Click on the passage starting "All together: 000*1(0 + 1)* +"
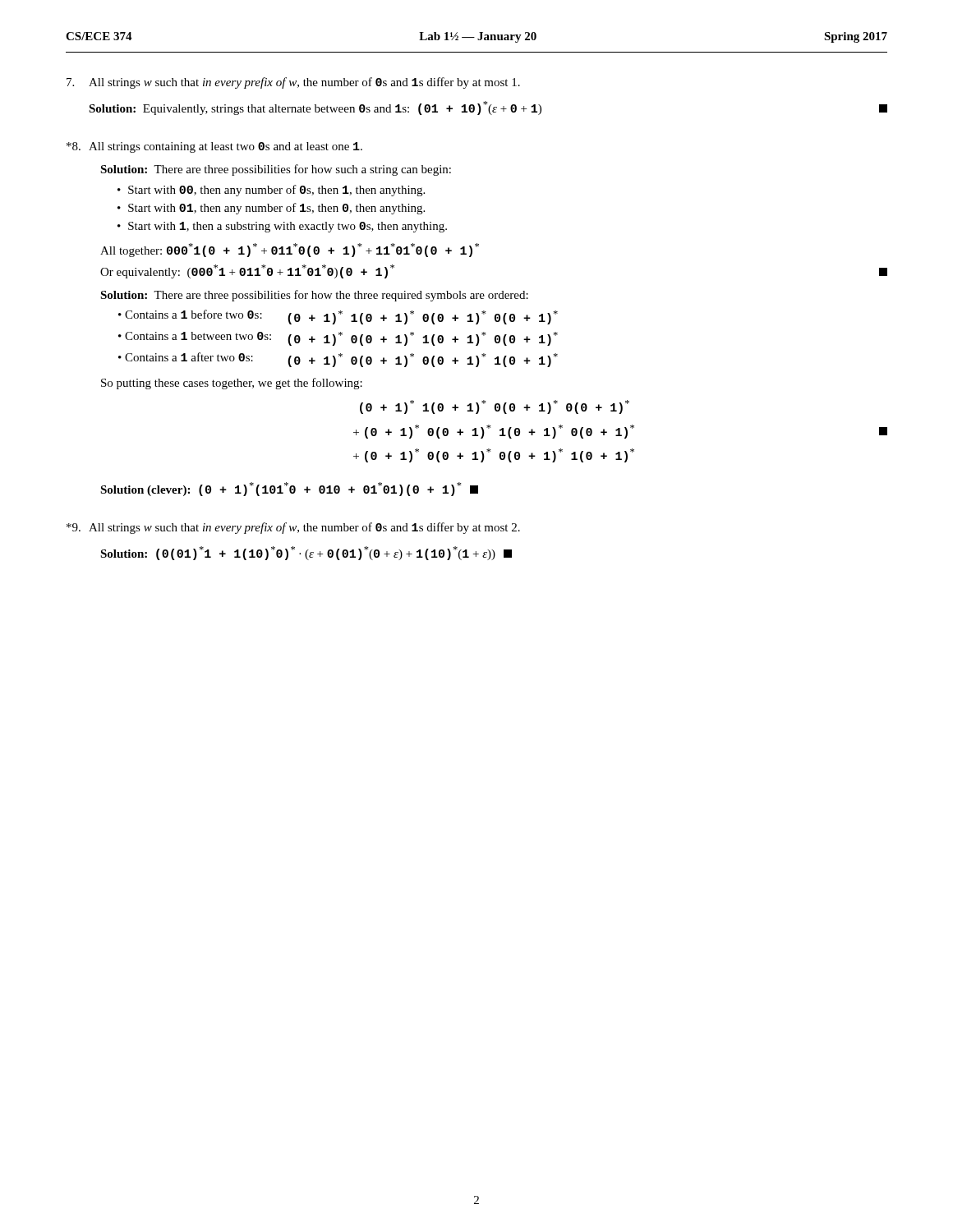 click(290, 250)
